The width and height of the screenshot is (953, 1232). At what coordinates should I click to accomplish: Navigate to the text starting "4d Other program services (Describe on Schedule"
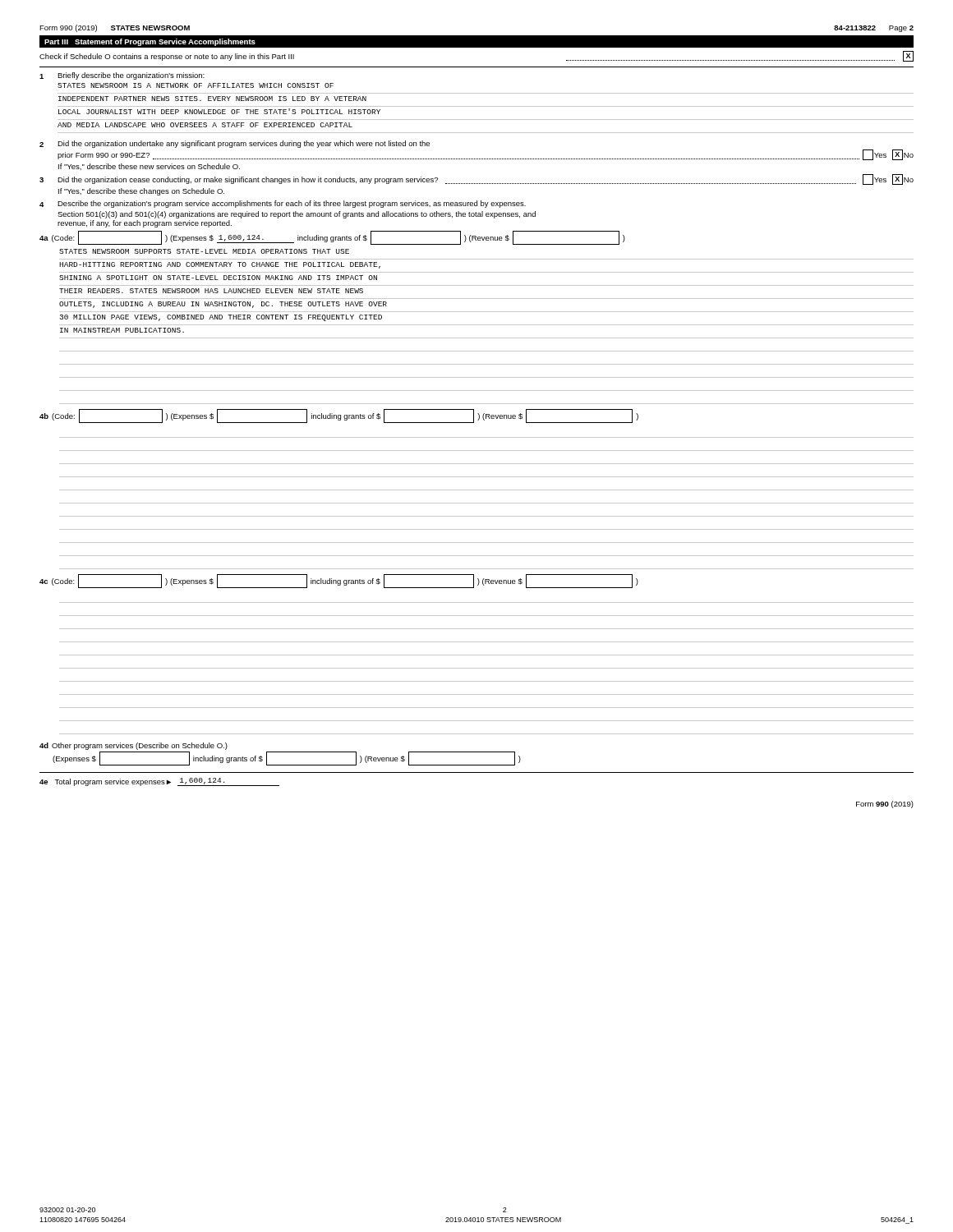(476, 753)
